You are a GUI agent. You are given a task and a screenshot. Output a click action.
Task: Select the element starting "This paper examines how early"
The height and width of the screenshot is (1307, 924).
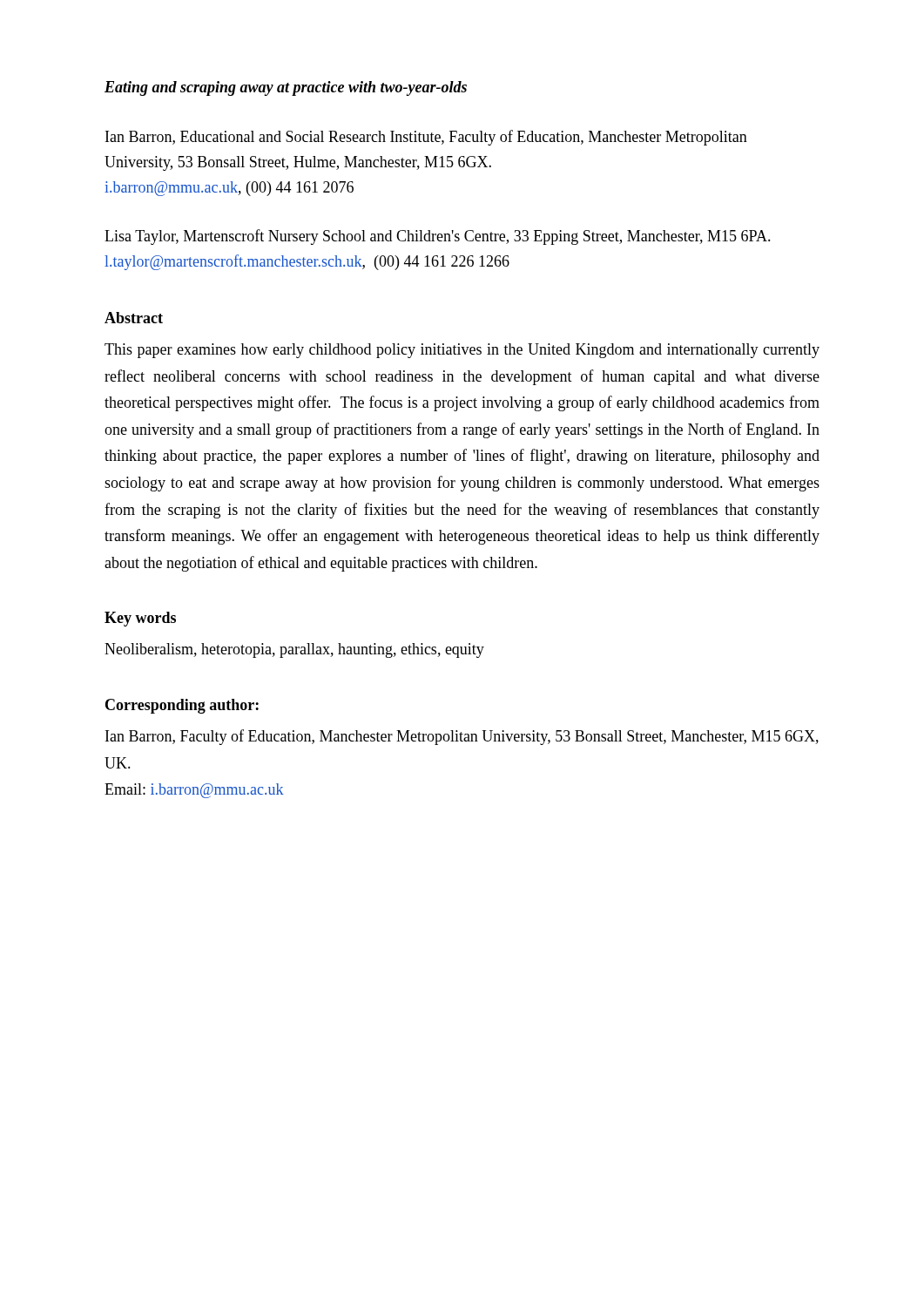(462, 456)
